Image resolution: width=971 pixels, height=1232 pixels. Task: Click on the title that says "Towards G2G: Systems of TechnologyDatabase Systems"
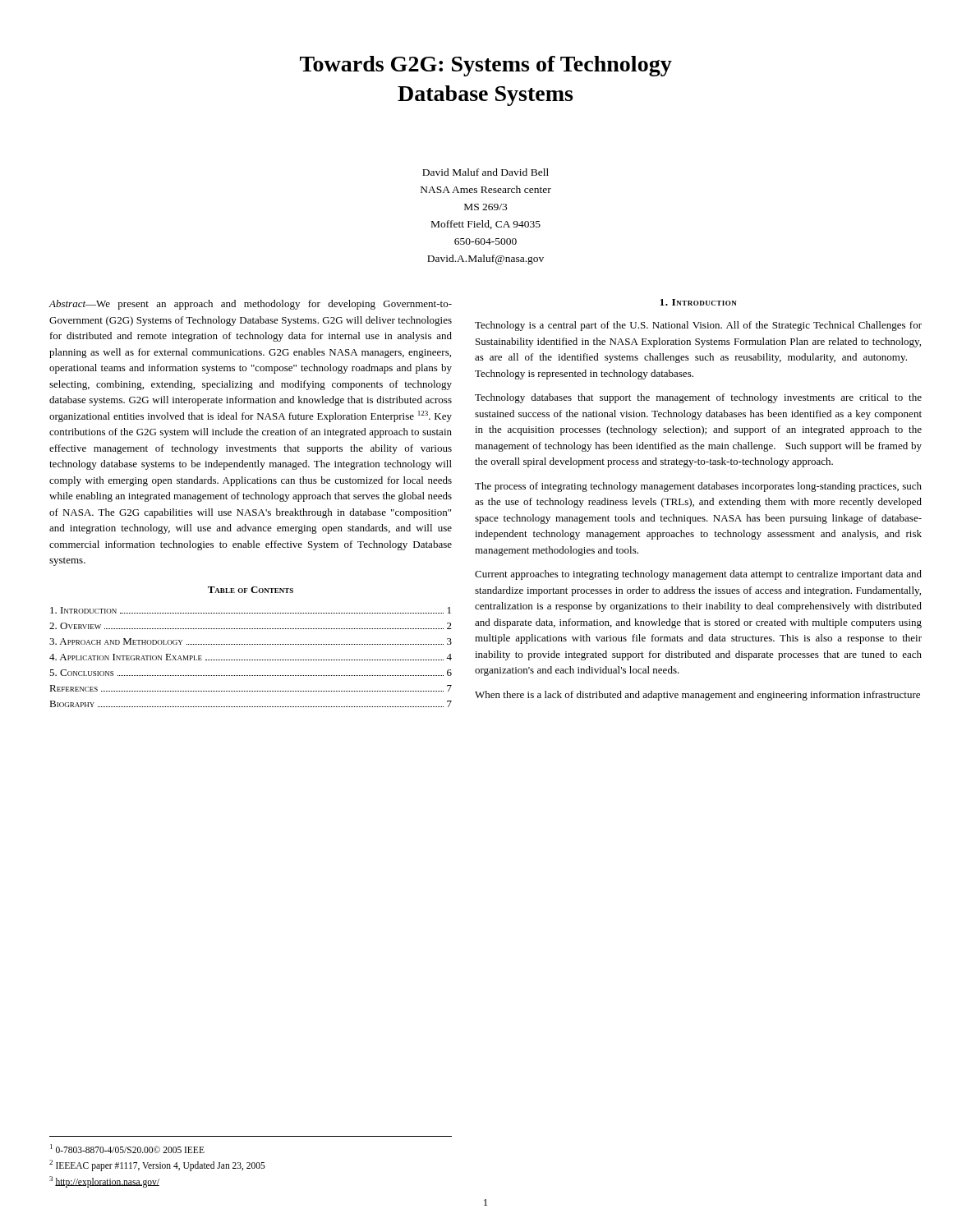pos(486,79)
